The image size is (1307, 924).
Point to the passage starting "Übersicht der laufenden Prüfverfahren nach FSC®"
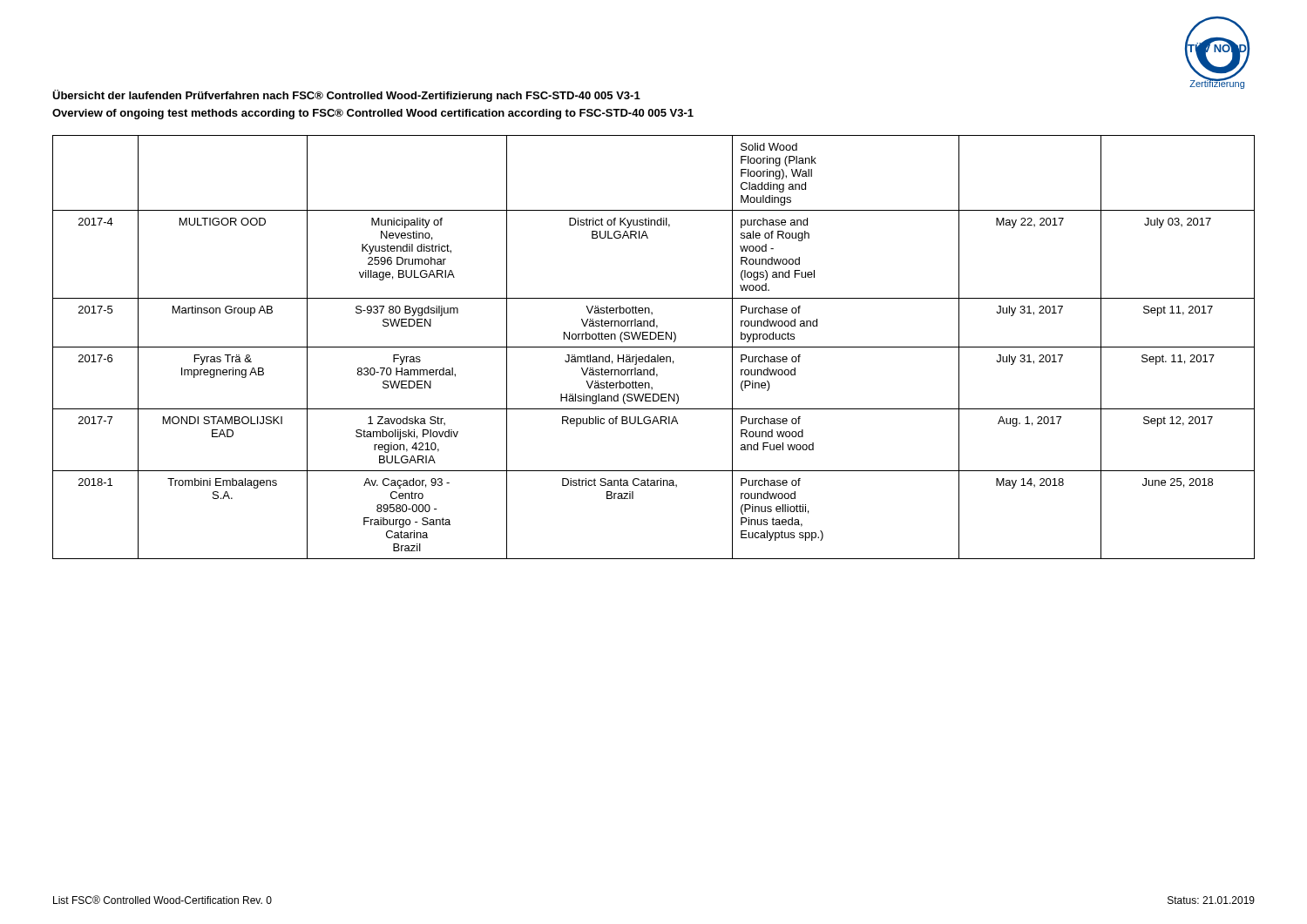tap(593, 104)
